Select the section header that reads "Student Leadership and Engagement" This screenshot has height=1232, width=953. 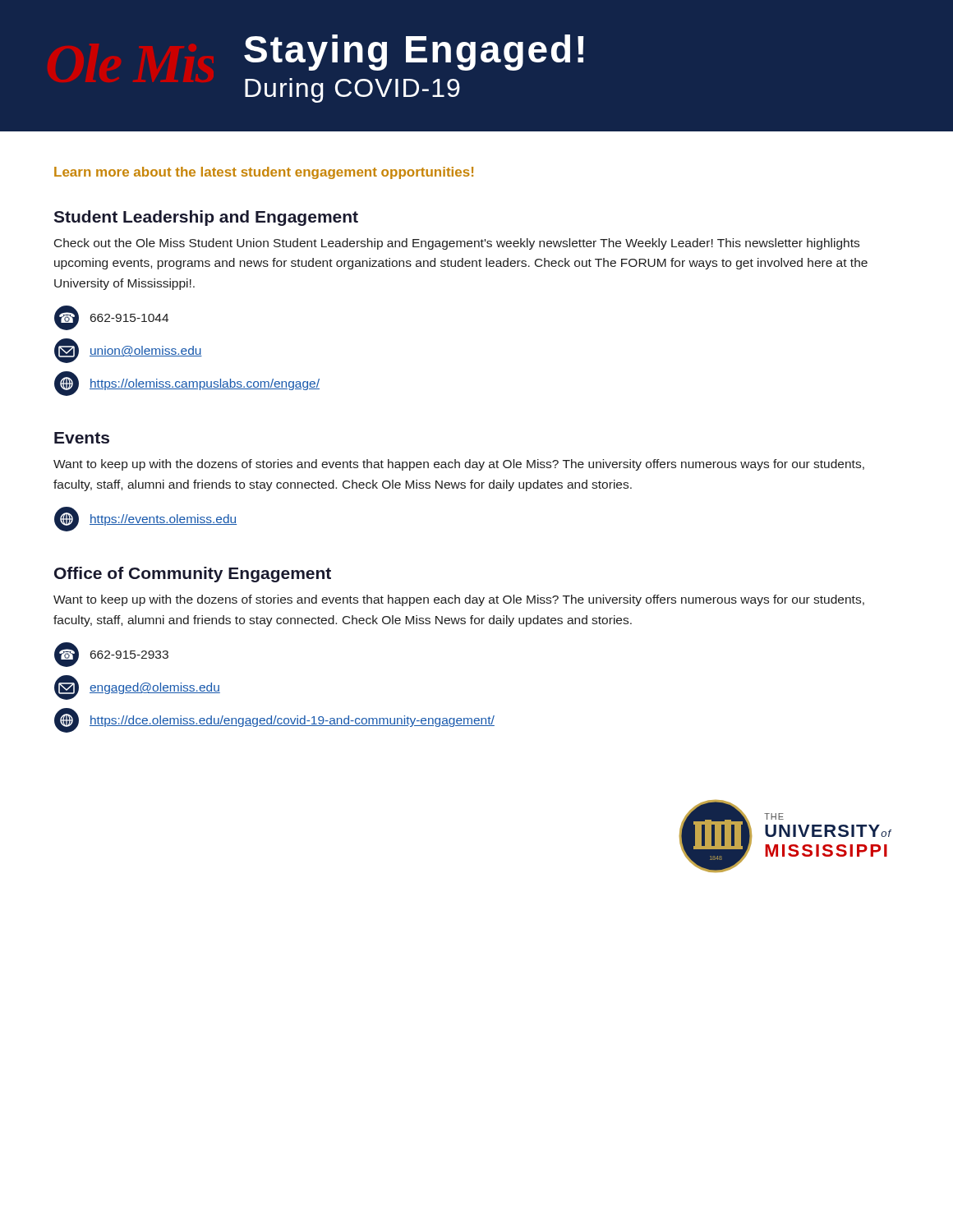click(206, 216)
